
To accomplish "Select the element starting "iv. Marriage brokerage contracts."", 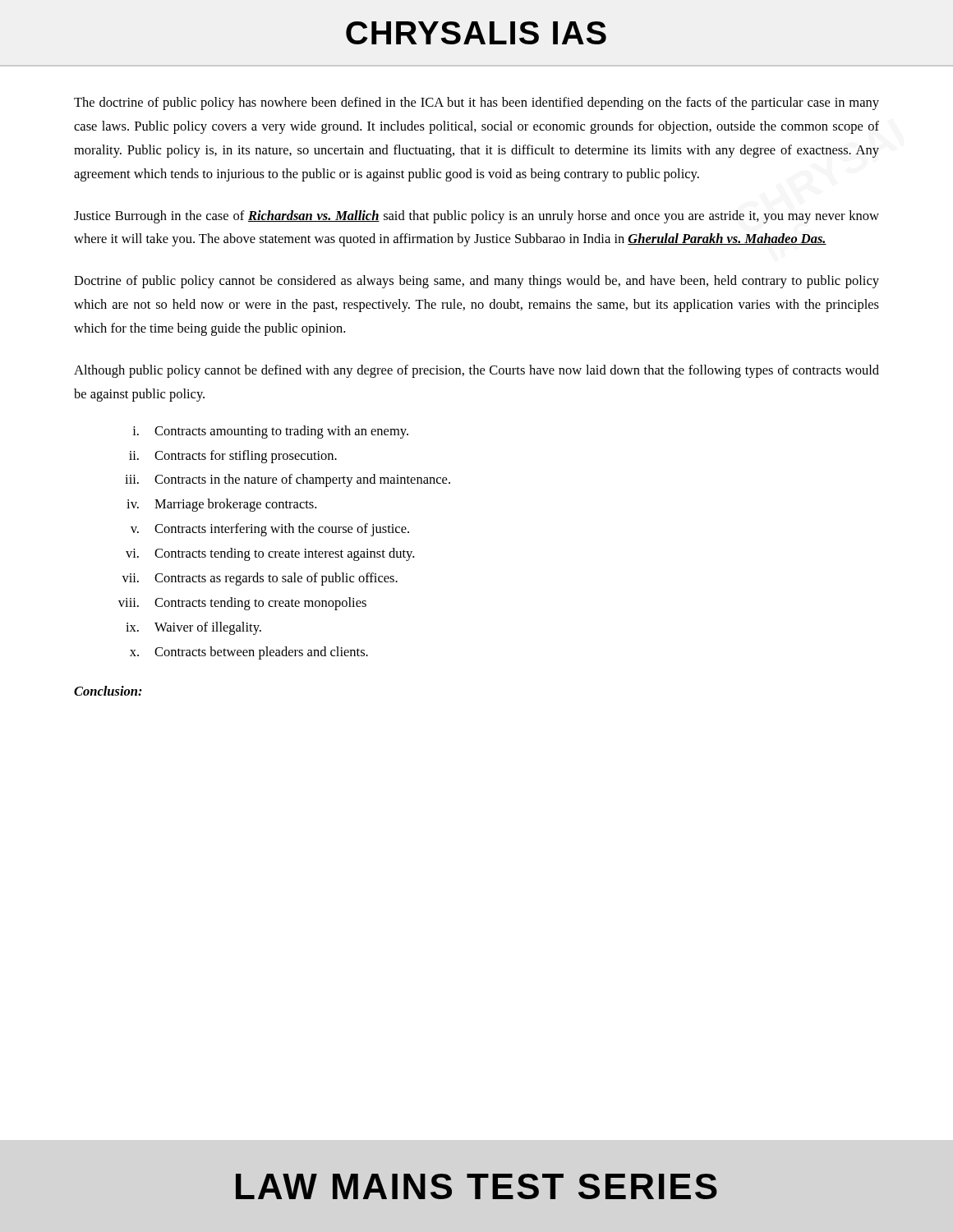I will point(196,505).
